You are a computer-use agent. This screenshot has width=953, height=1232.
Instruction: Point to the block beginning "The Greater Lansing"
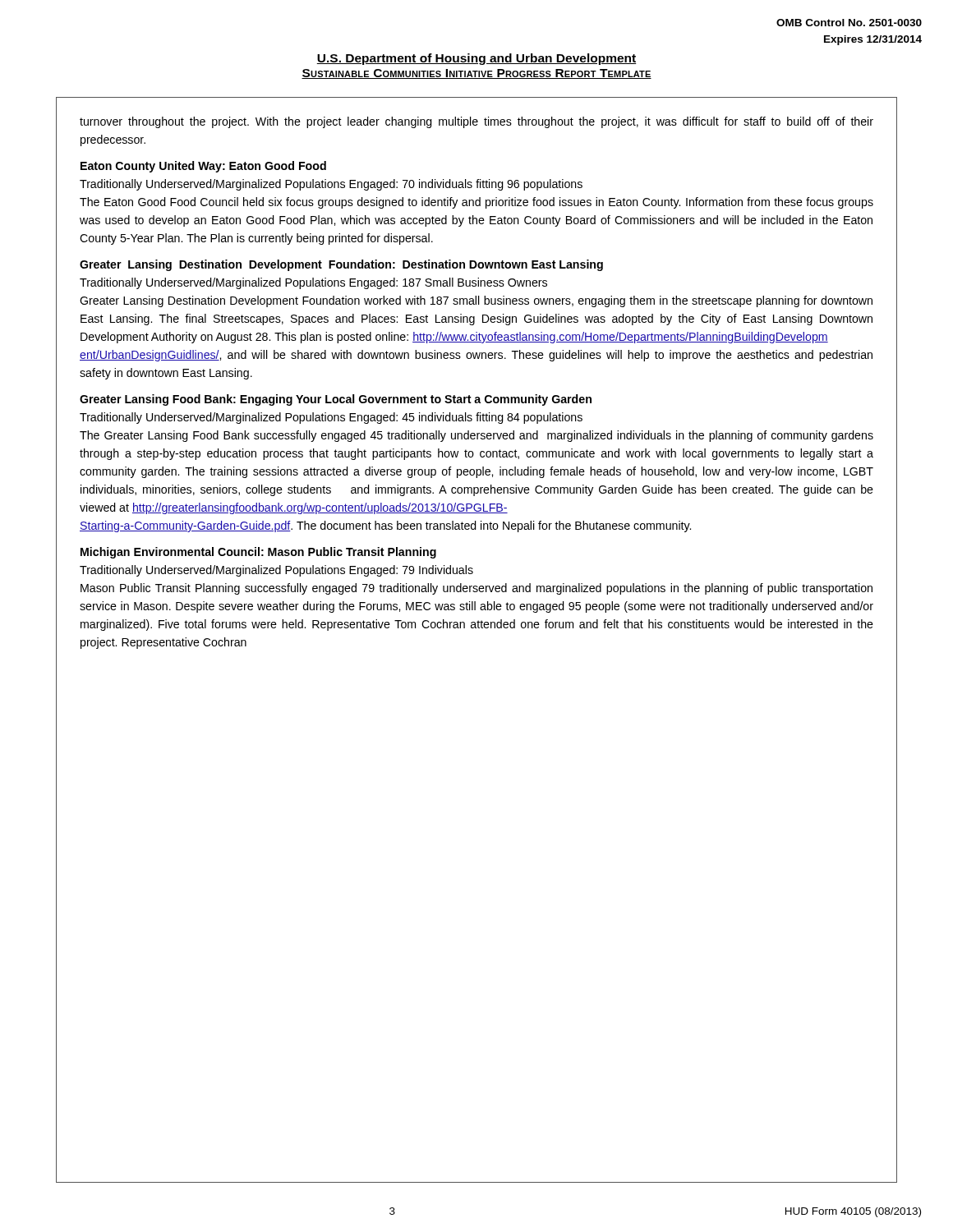(476, 480)
